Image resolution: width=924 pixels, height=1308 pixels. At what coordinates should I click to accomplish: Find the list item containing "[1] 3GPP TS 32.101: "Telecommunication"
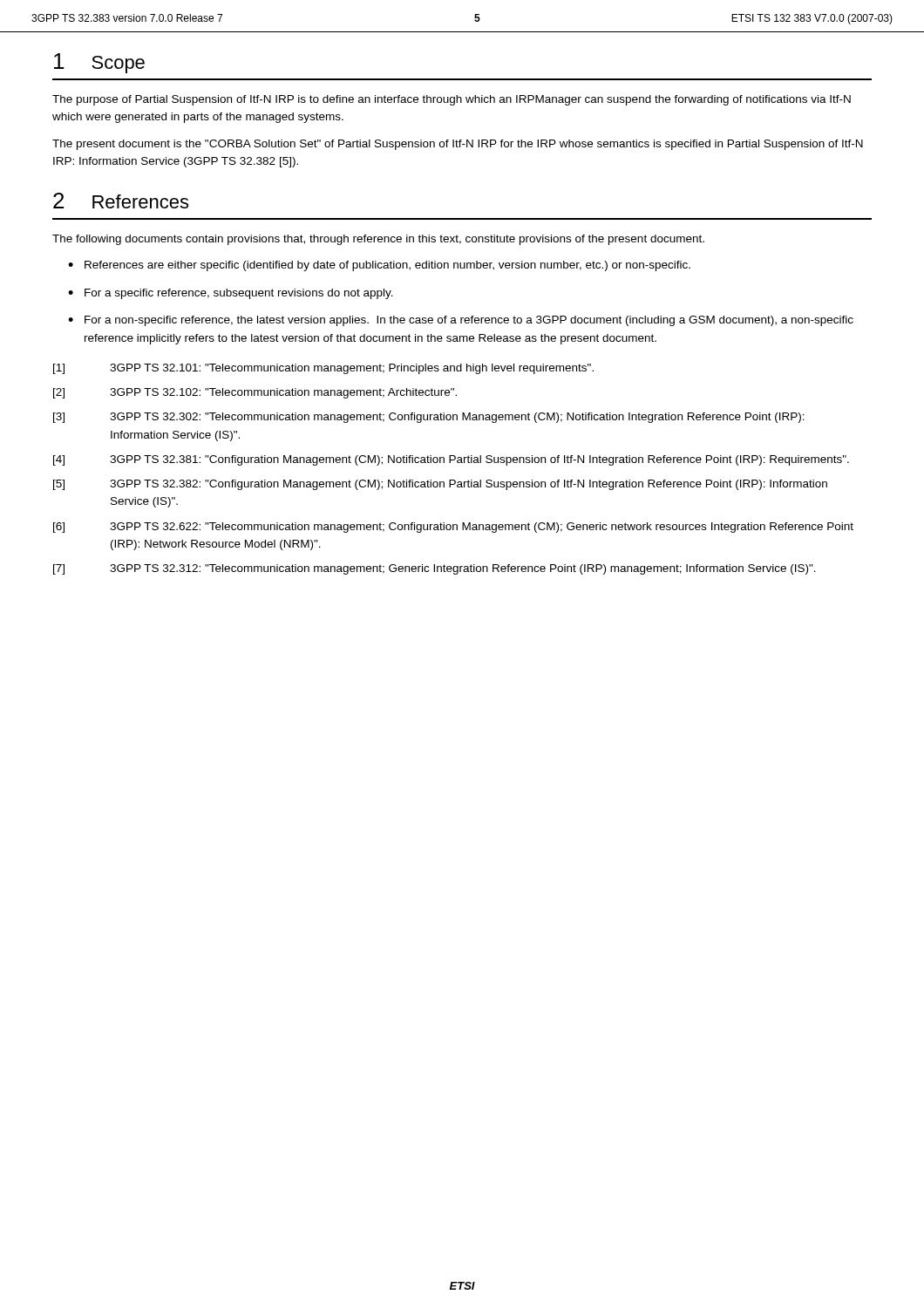pyautogui.click(x=462, y=368)
